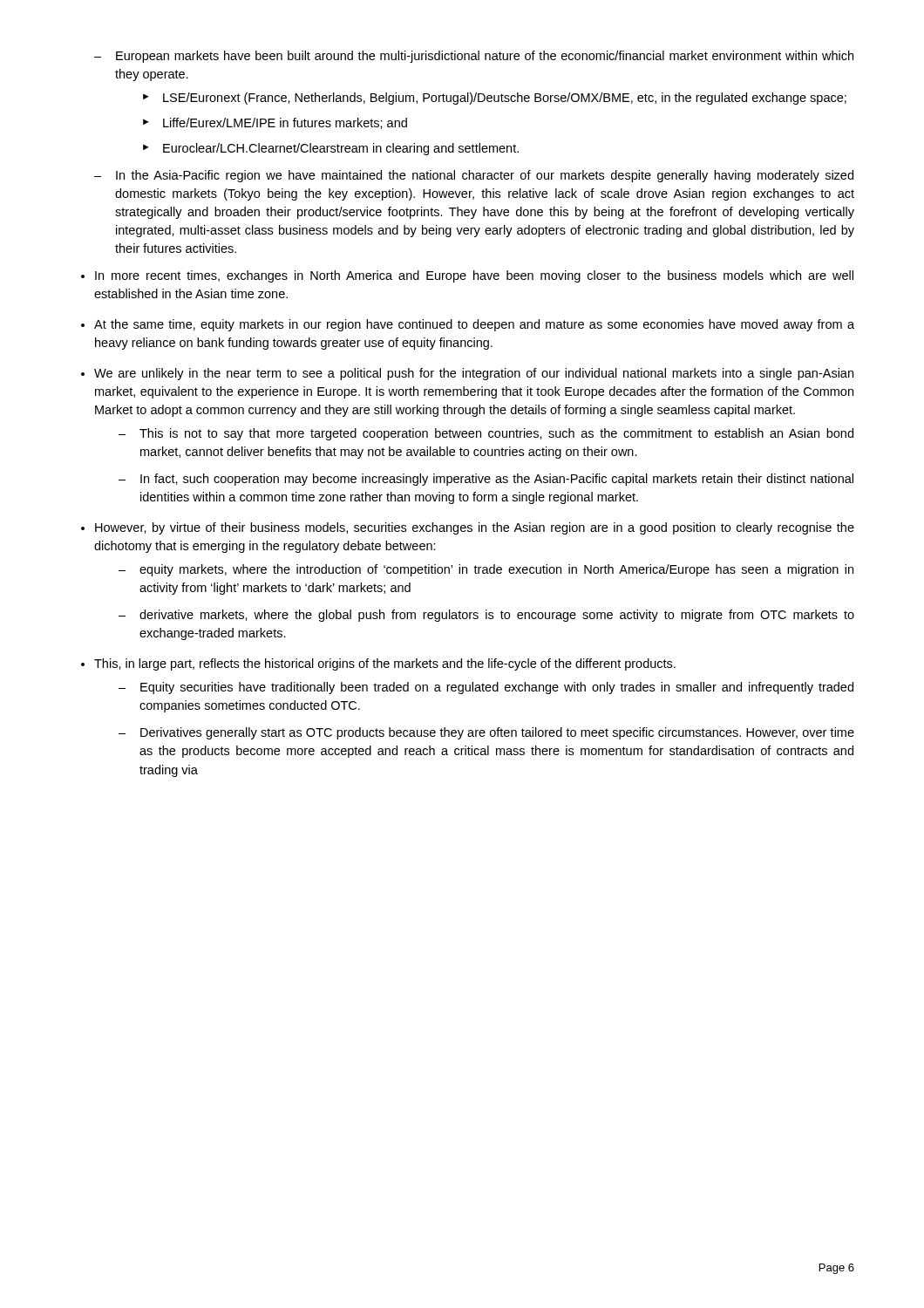This screenshot has width=924, height=1308.
Task: Click on the block starting "Derivatives generally start as"
Action: click(x=497, y=751)
